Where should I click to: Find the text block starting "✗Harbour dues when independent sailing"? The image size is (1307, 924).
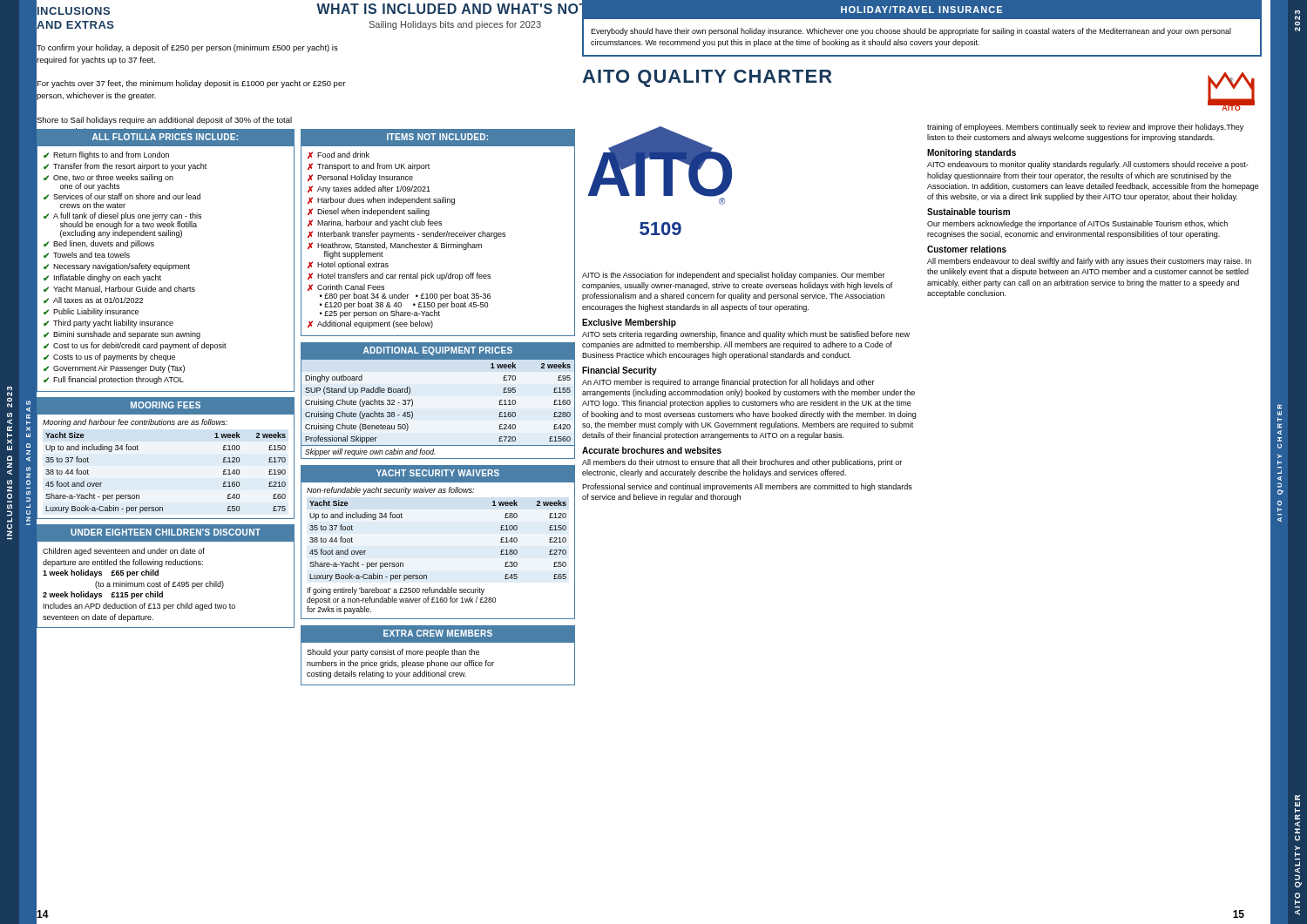tap(381, 201)
